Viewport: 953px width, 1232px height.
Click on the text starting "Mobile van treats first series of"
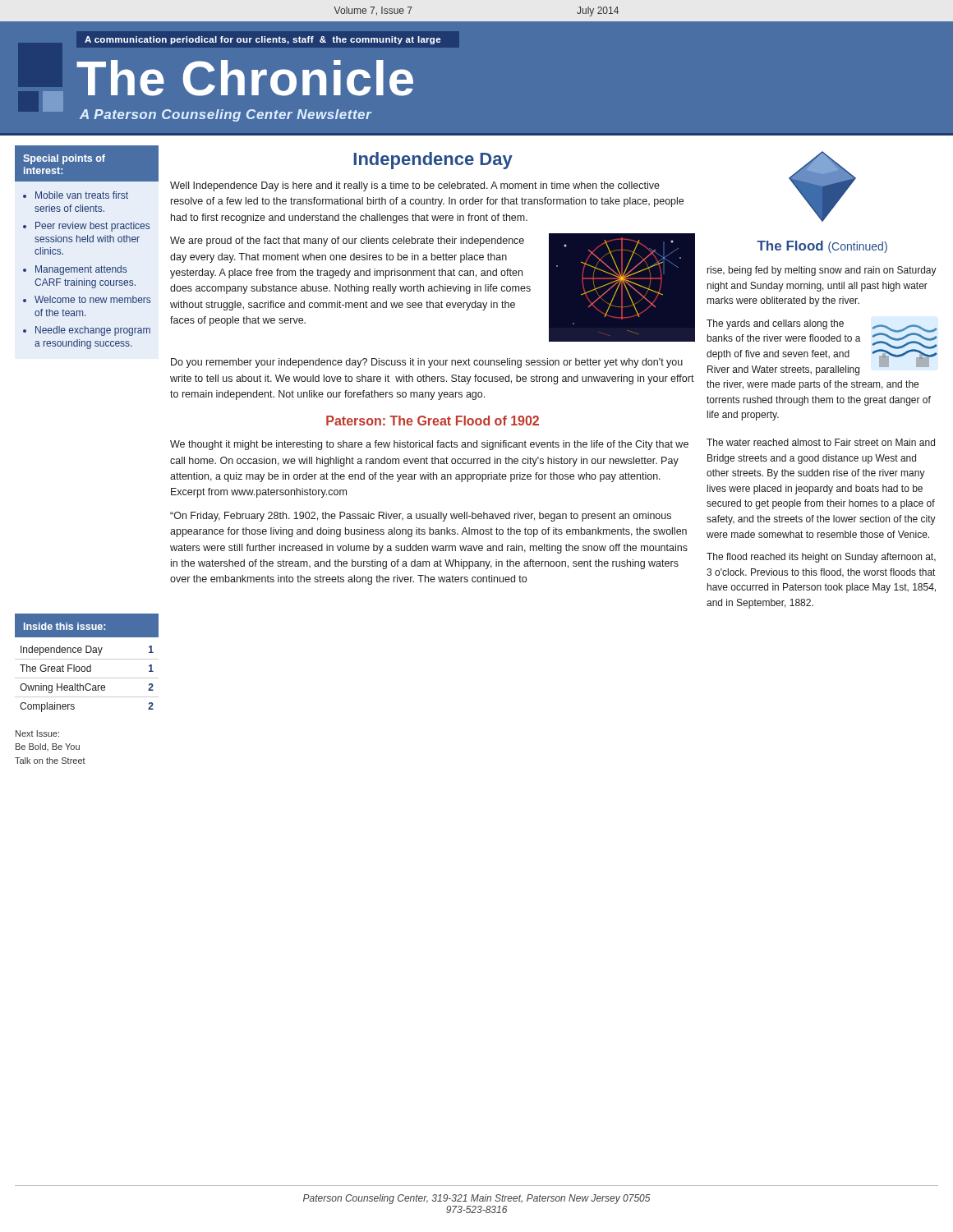(81, 202)
